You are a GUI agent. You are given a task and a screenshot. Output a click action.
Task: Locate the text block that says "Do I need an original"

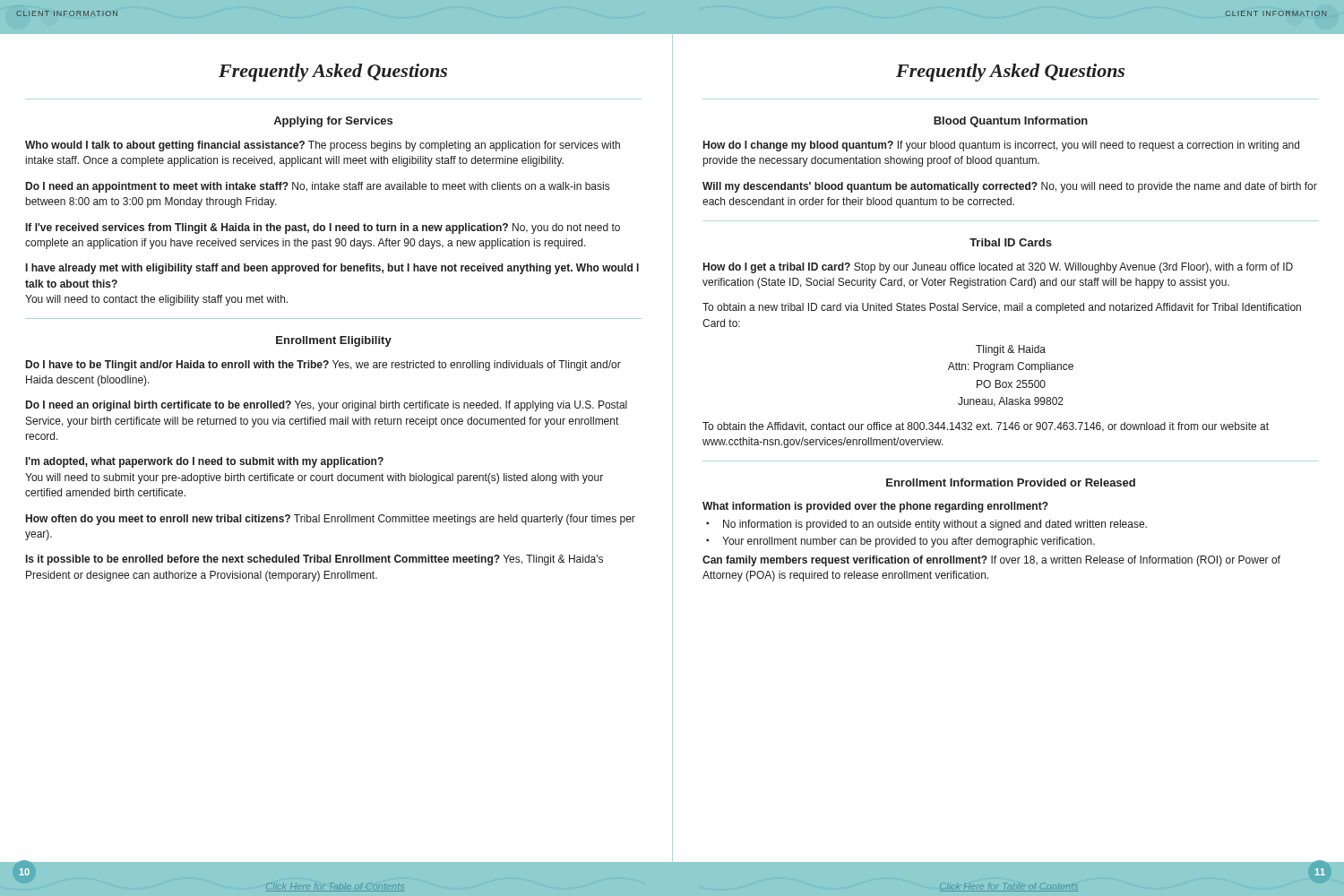pyautogui.click(x=333, y=421)
